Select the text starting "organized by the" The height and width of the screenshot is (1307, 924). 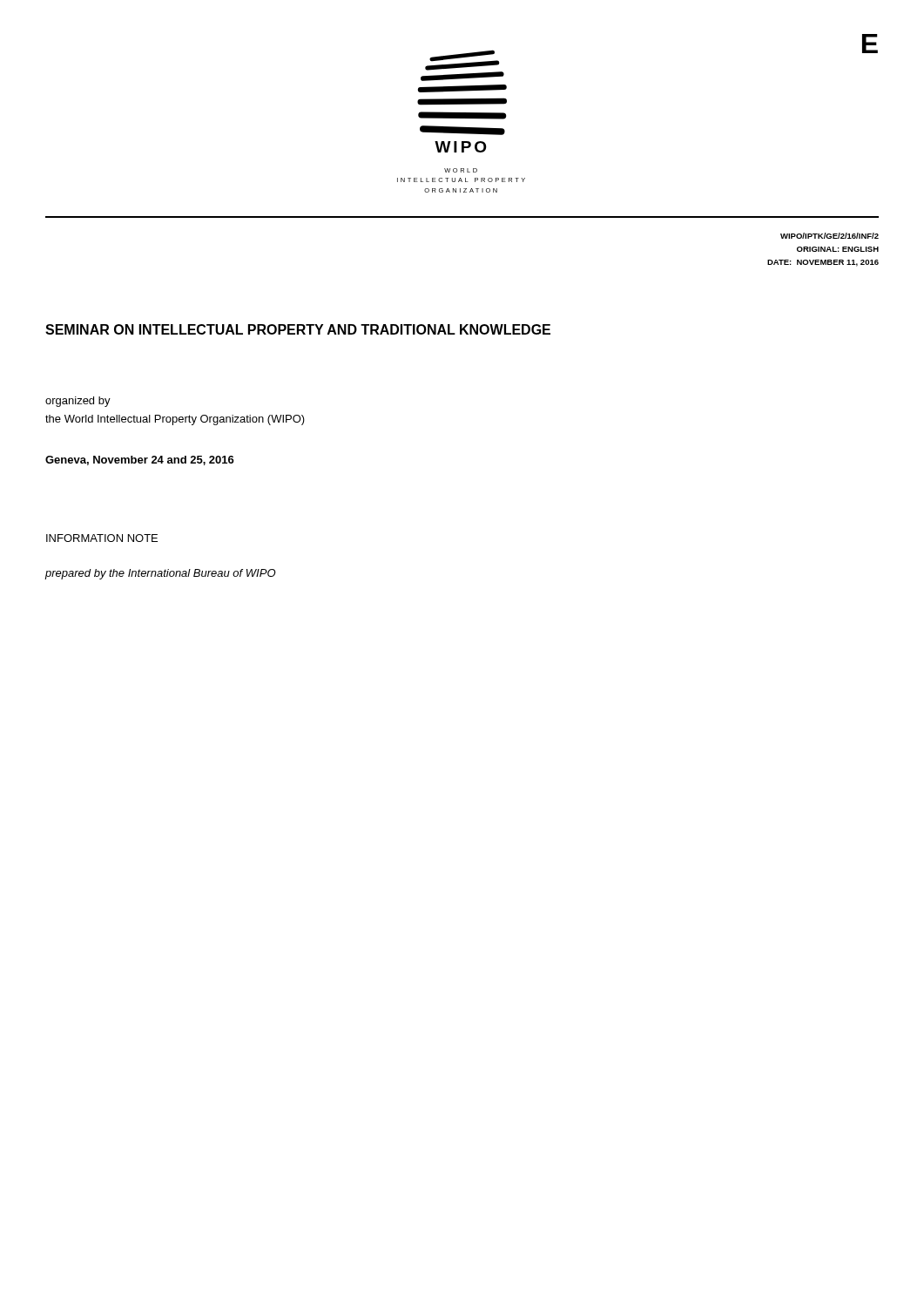point(175,409)
